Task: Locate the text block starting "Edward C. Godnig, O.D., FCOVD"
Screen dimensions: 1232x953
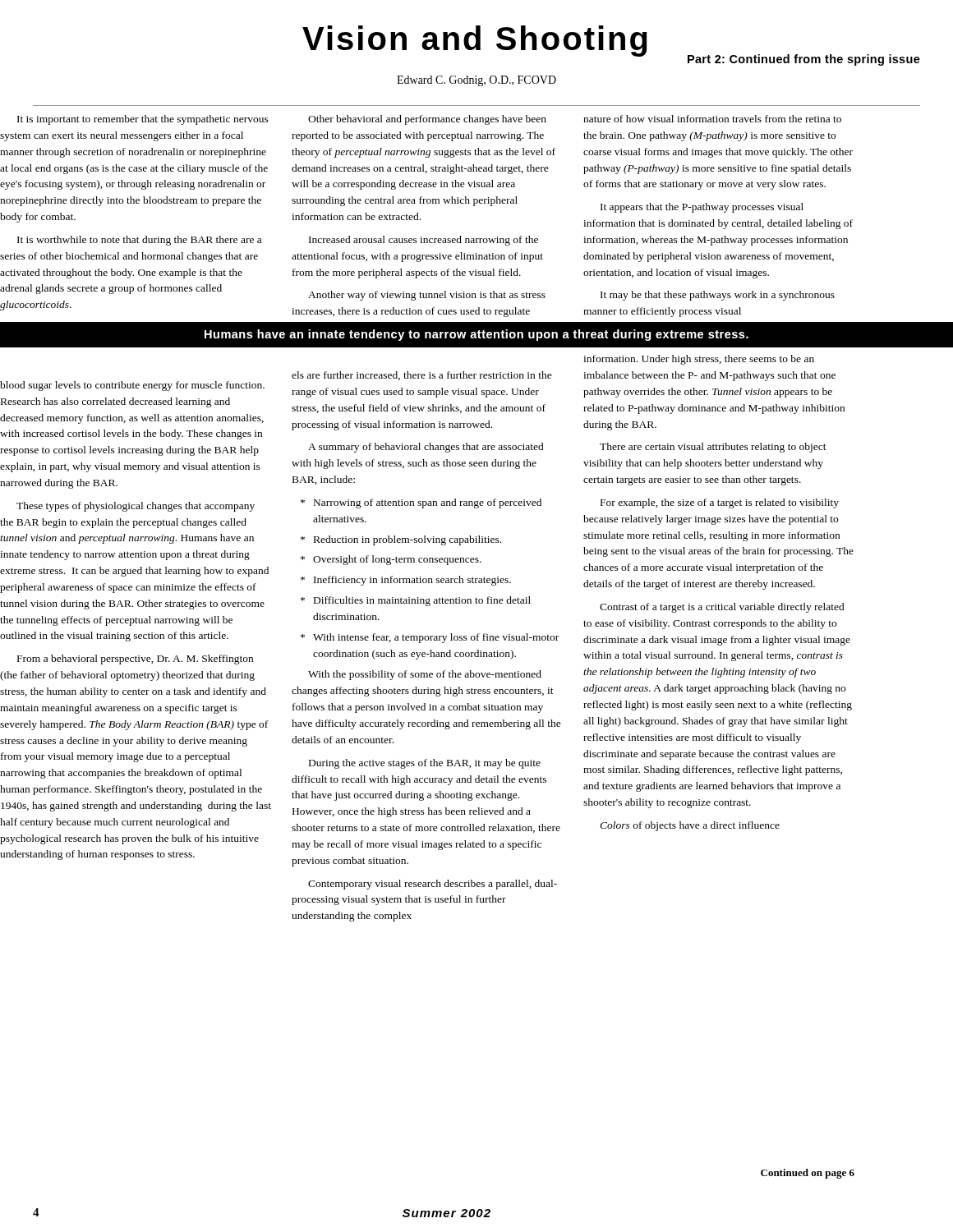Action: (x=476, y=80)
